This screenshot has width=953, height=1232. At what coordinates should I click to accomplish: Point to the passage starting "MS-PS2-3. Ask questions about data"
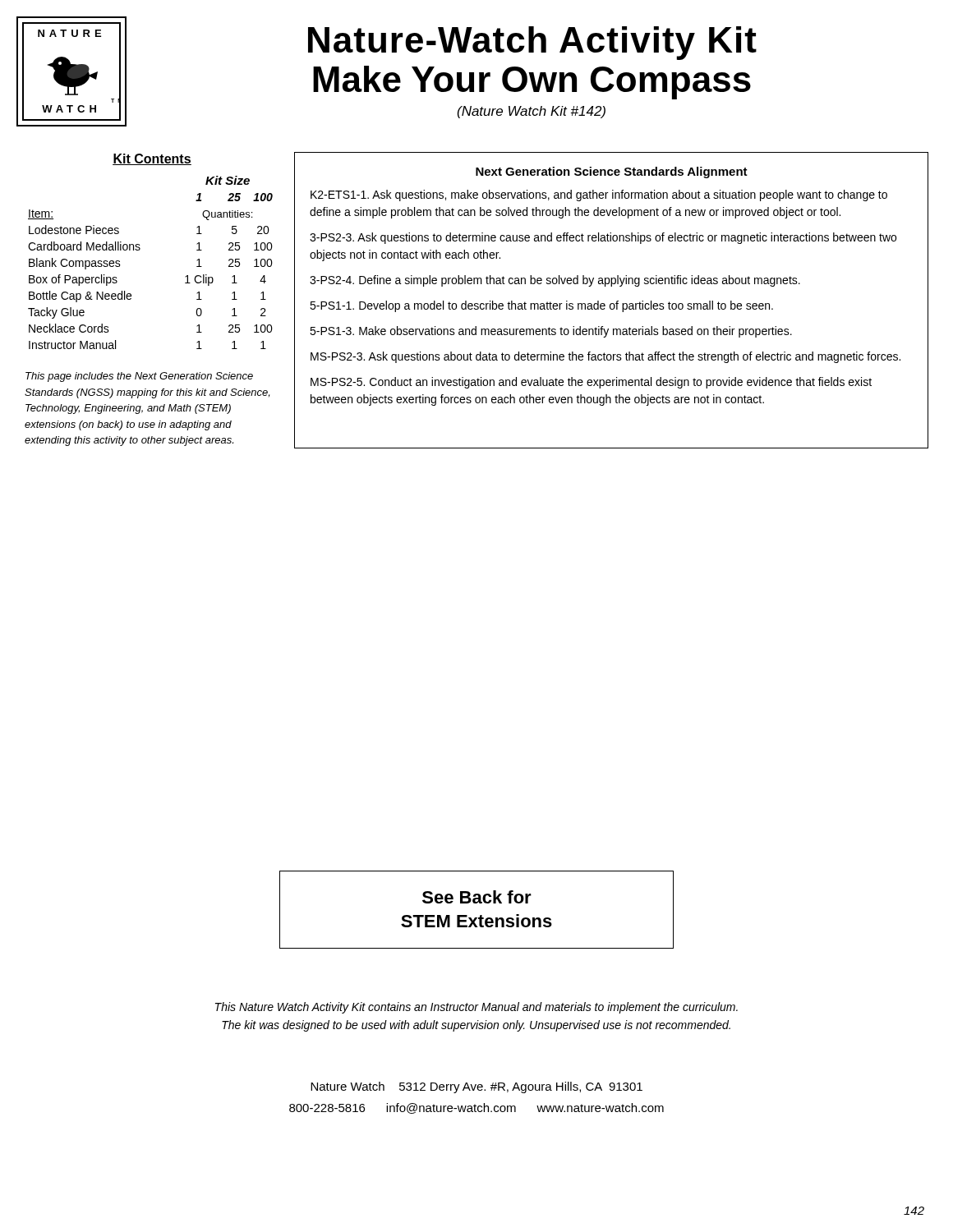pos(606,356)
